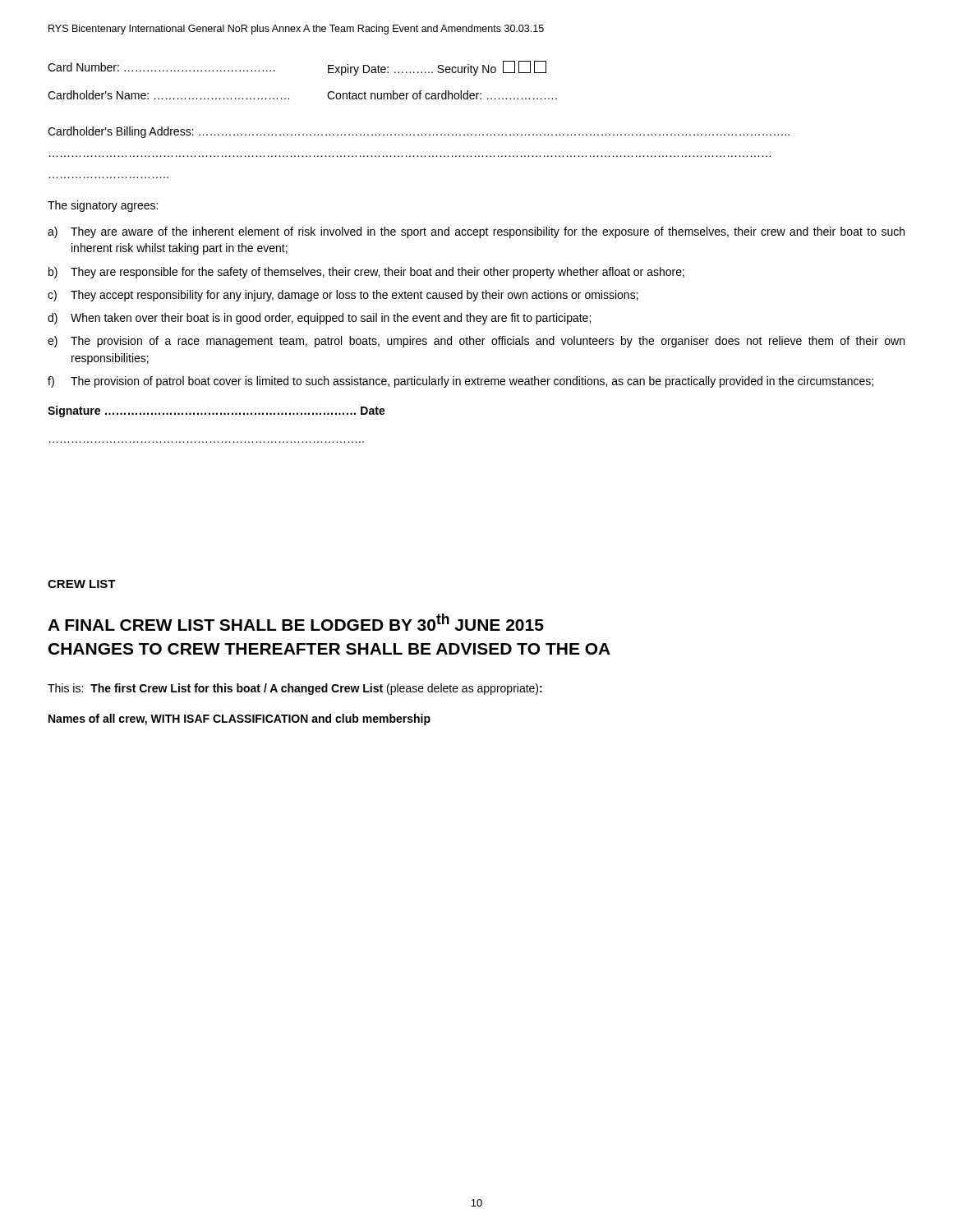Navigate to the element starting "Names of all crew, WITH"

click(x=239, y=719)
